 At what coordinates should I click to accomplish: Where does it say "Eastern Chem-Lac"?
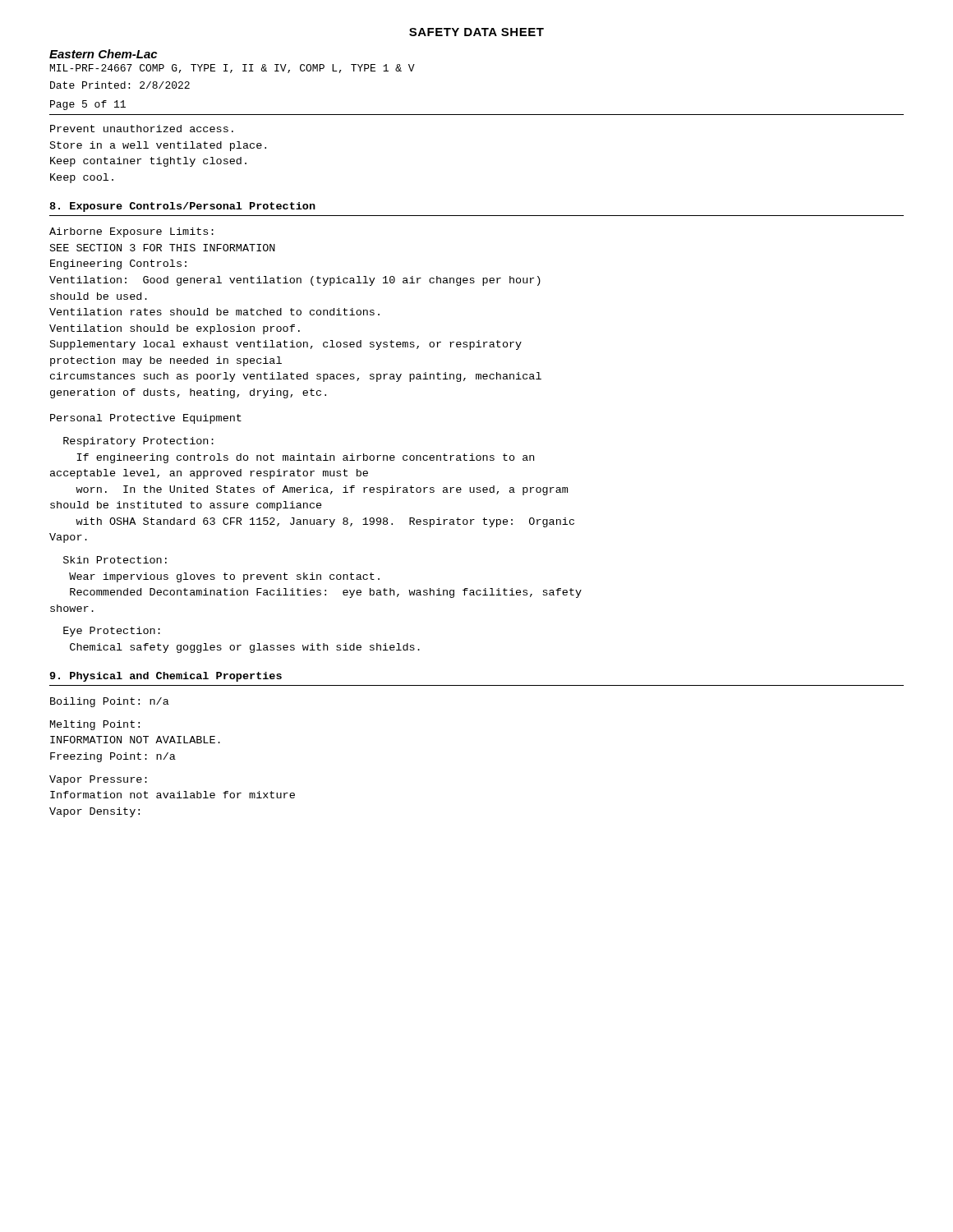pos(103,54)
